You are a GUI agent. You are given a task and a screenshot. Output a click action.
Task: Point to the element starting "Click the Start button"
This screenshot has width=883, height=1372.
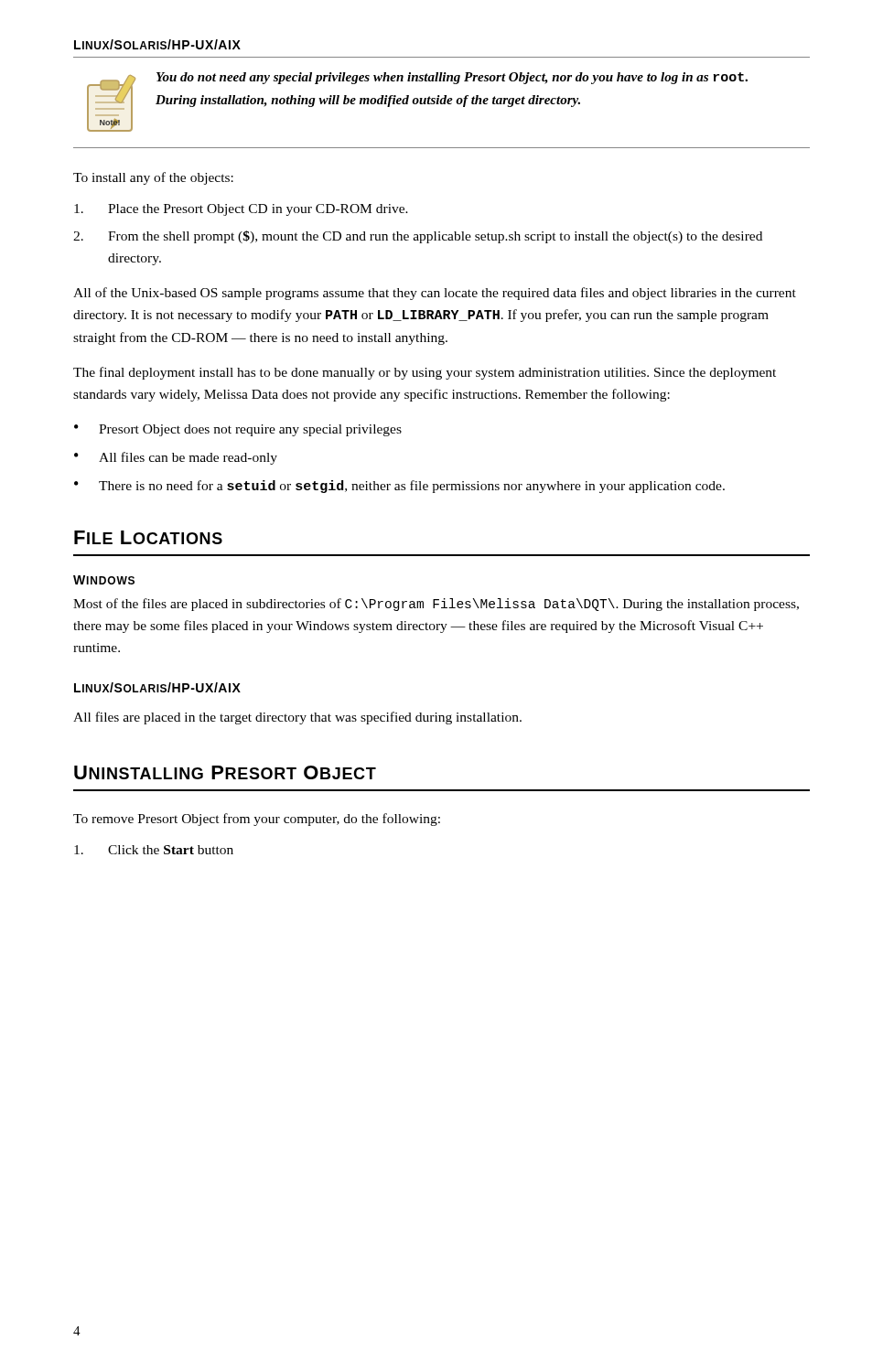153,850
